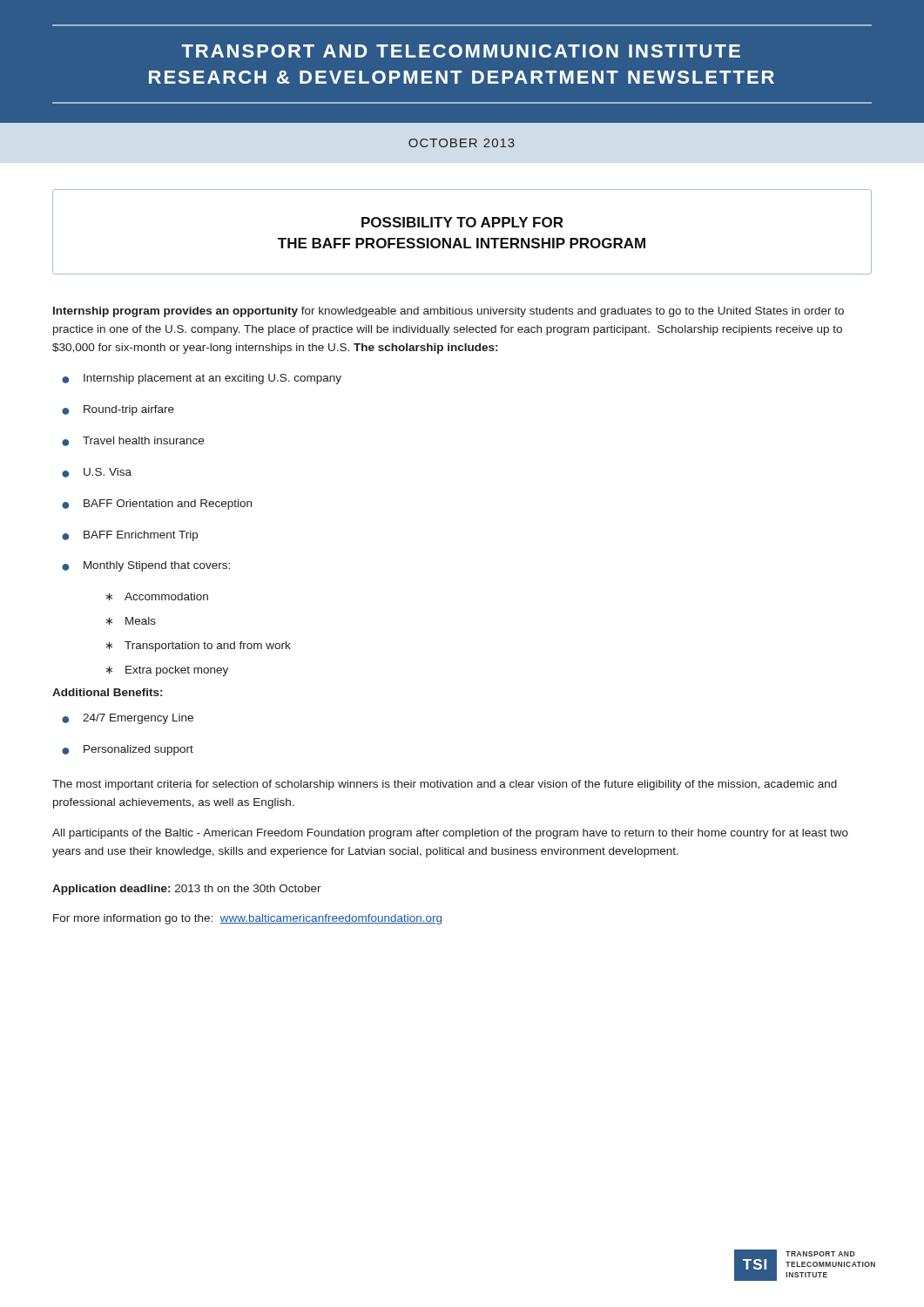This screenshot has width=924, height=1307.
Task: Where is the passage that starts "● 24/7 Emergency"?
Action: (x=127, y=721)
